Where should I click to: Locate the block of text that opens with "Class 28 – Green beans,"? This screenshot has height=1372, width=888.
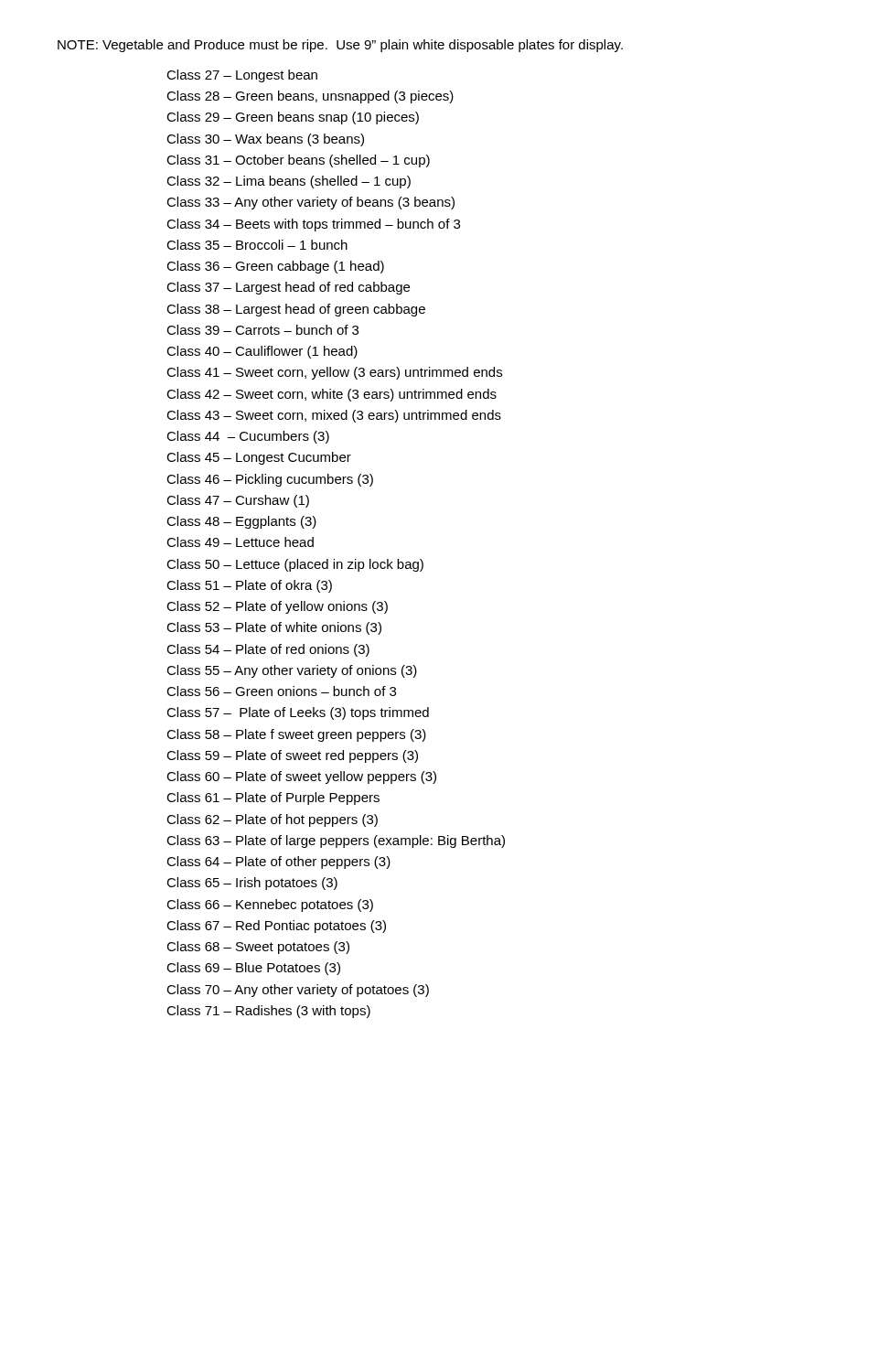click(310, 96)
